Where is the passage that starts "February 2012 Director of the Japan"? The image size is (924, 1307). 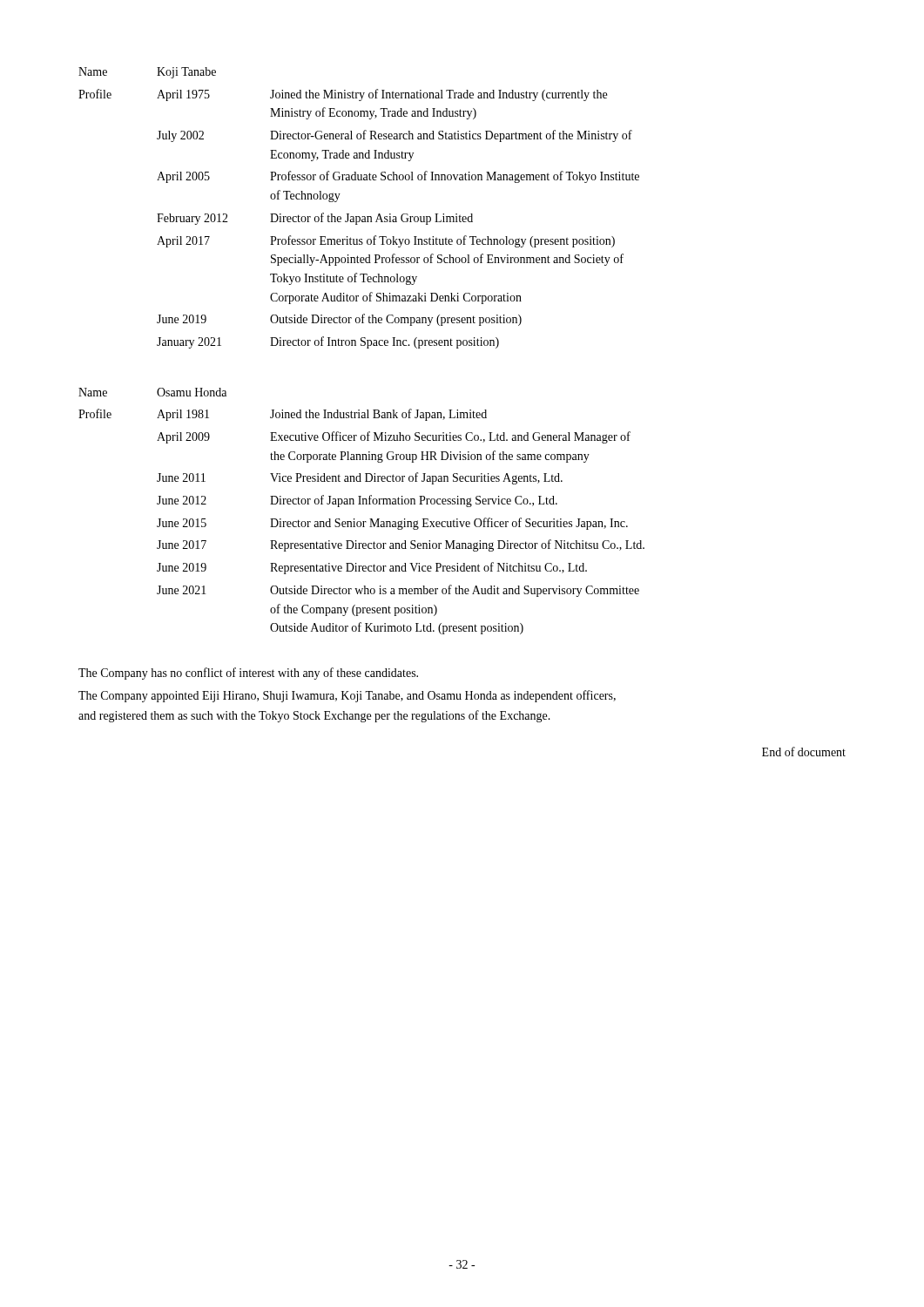(x=462, y=218)
